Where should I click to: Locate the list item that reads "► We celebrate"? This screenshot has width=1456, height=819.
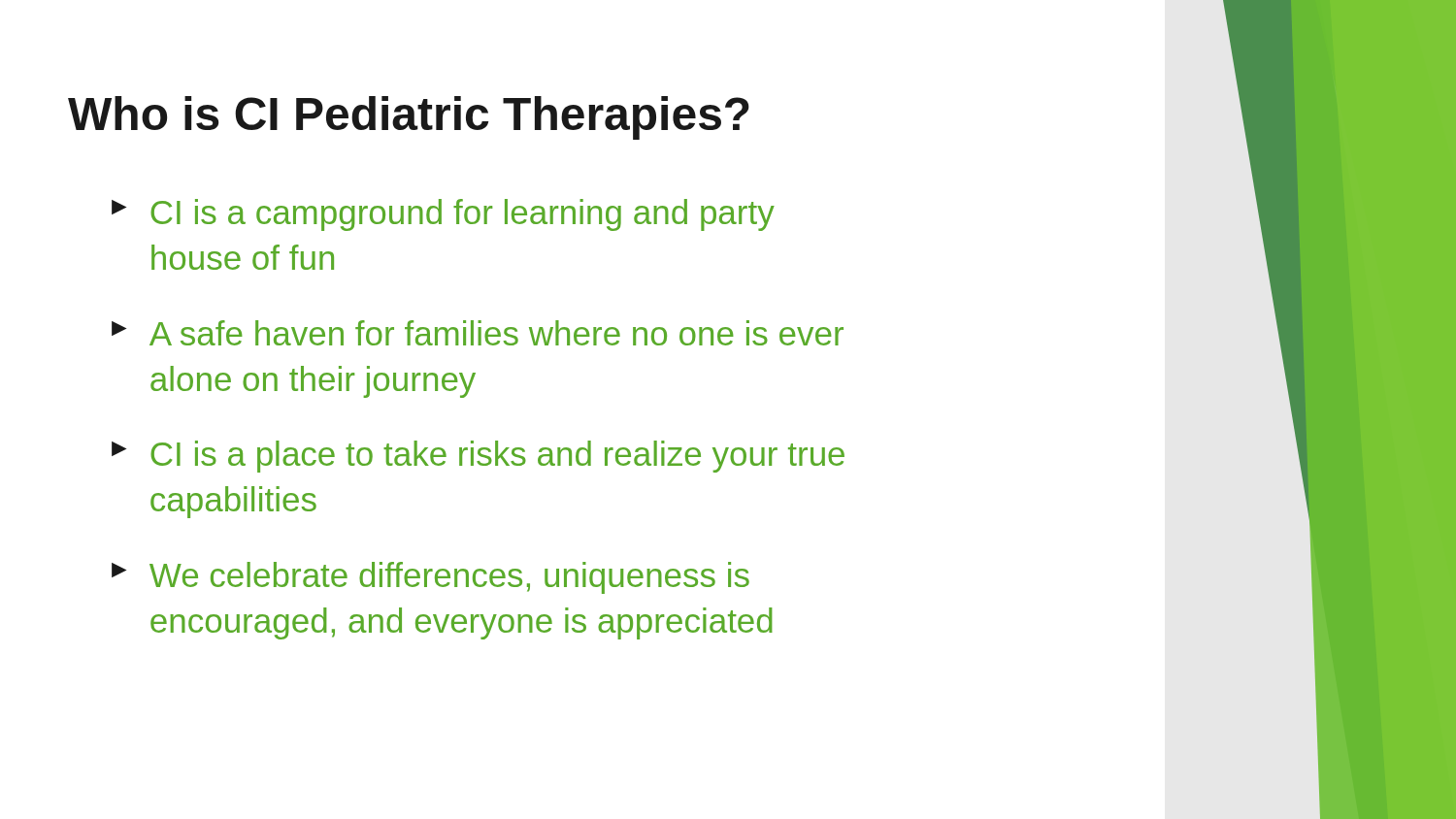click(x=441, y=598)
